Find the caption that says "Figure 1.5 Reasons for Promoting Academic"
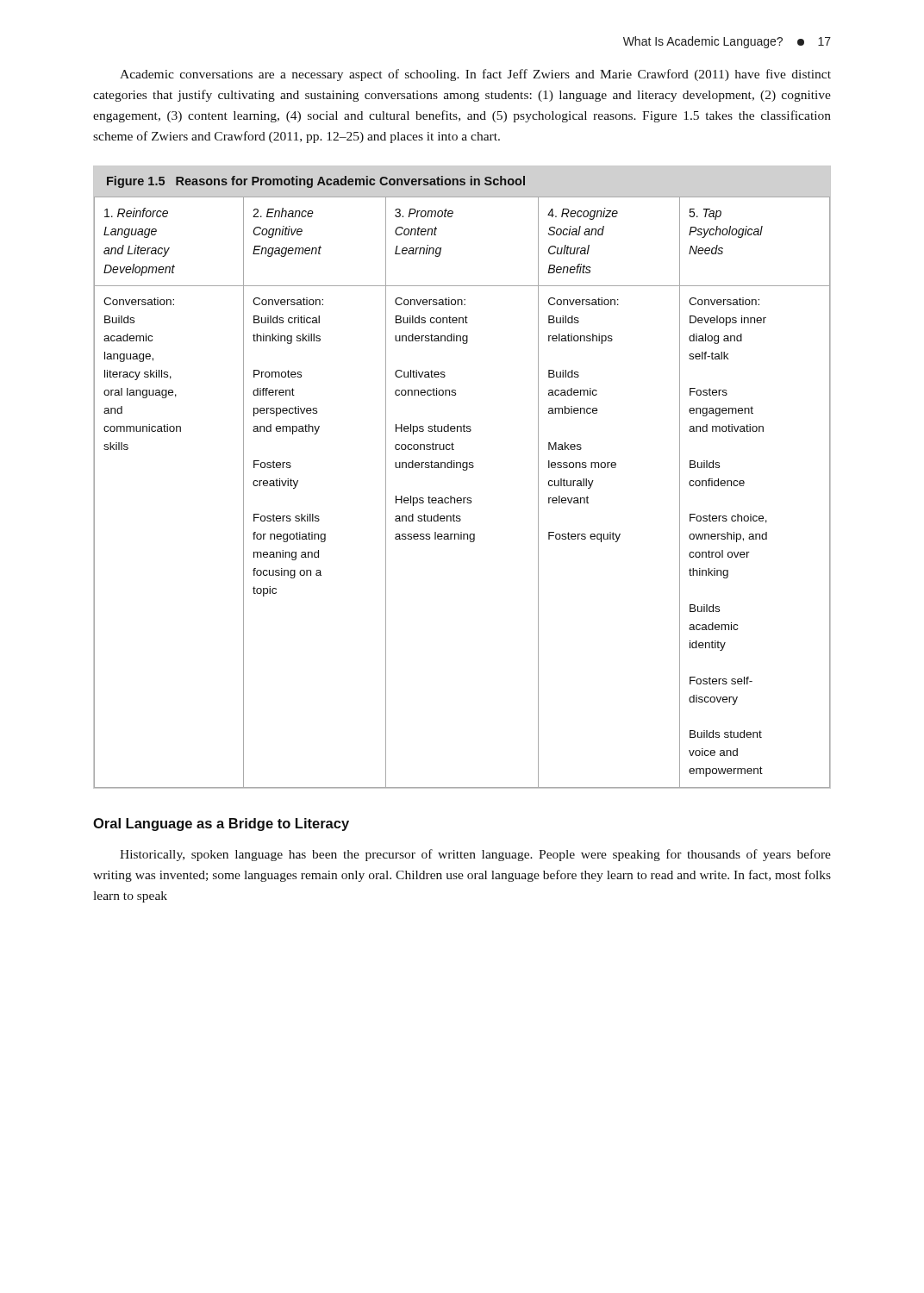Viewport: 924px width, 1293px height. click(x=462, y=477)
